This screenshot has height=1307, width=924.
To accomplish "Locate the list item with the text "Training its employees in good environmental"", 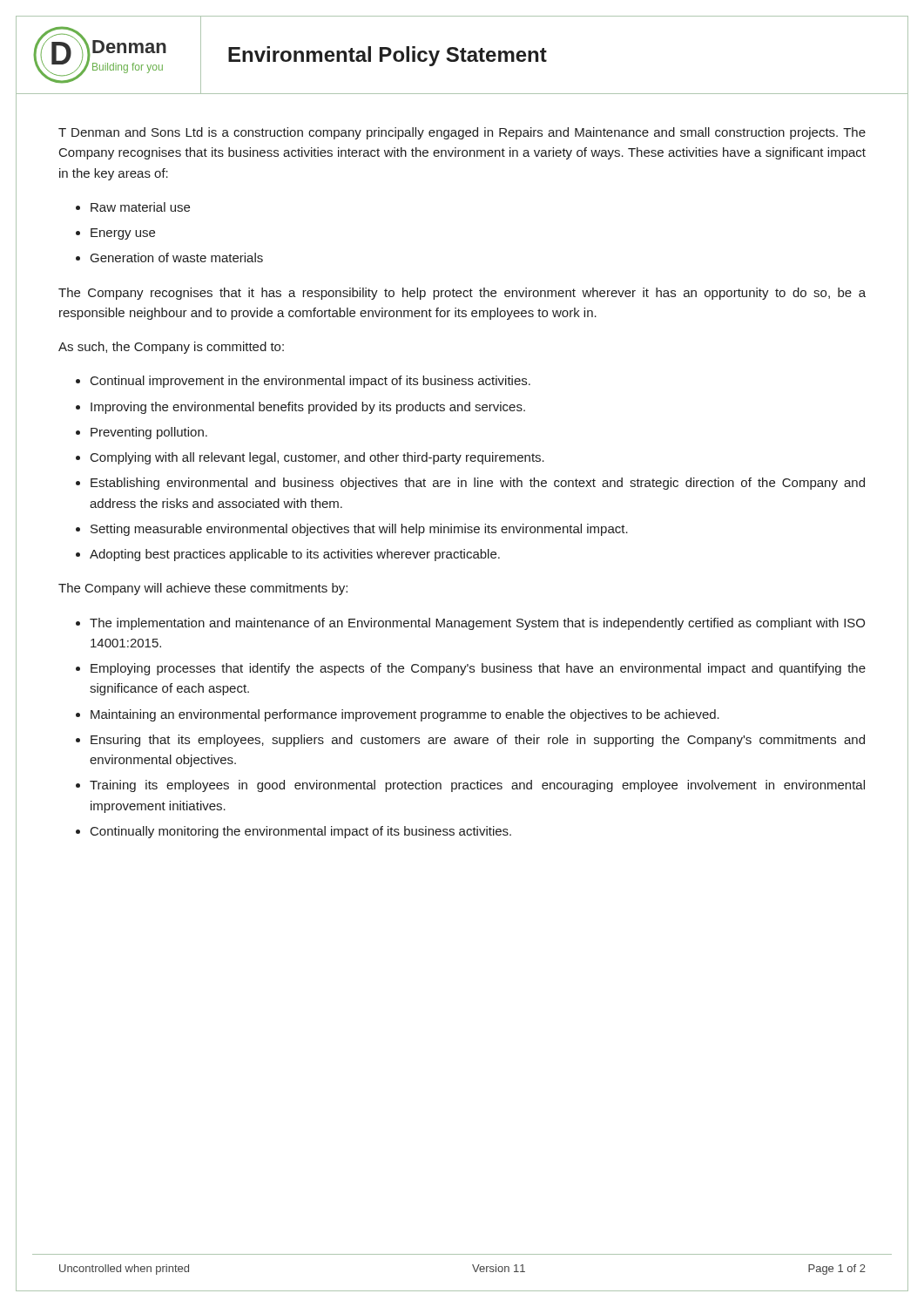I will point(478,795).
